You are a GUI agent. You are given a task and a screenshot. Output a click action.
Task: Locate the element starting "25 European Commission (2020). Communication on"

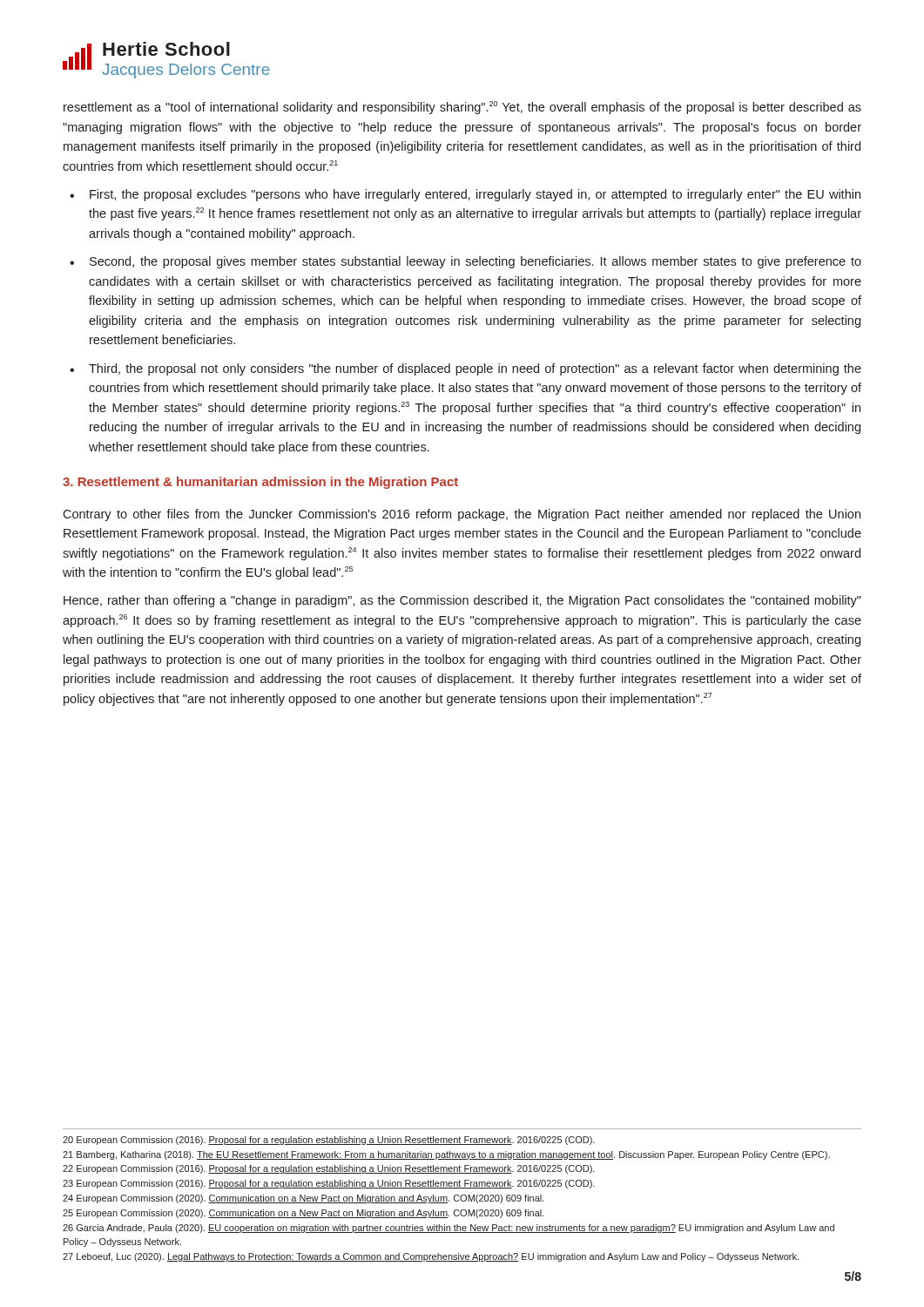(304, 1213)
